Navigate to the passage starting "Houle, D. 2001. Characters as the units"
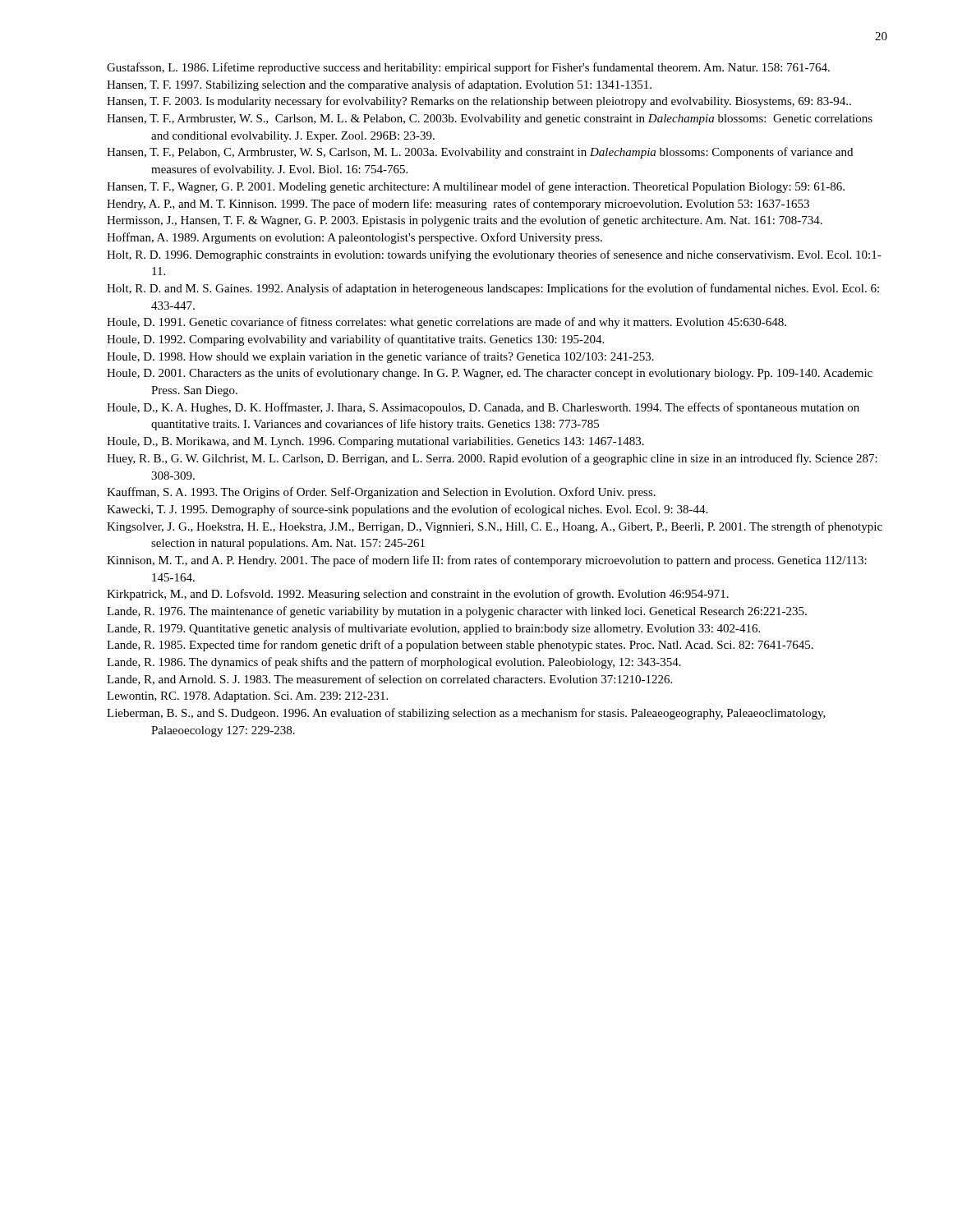Image resolution: width=953 pixels, height=1232 pixels. pyautogui.click(x=490, y=382)
